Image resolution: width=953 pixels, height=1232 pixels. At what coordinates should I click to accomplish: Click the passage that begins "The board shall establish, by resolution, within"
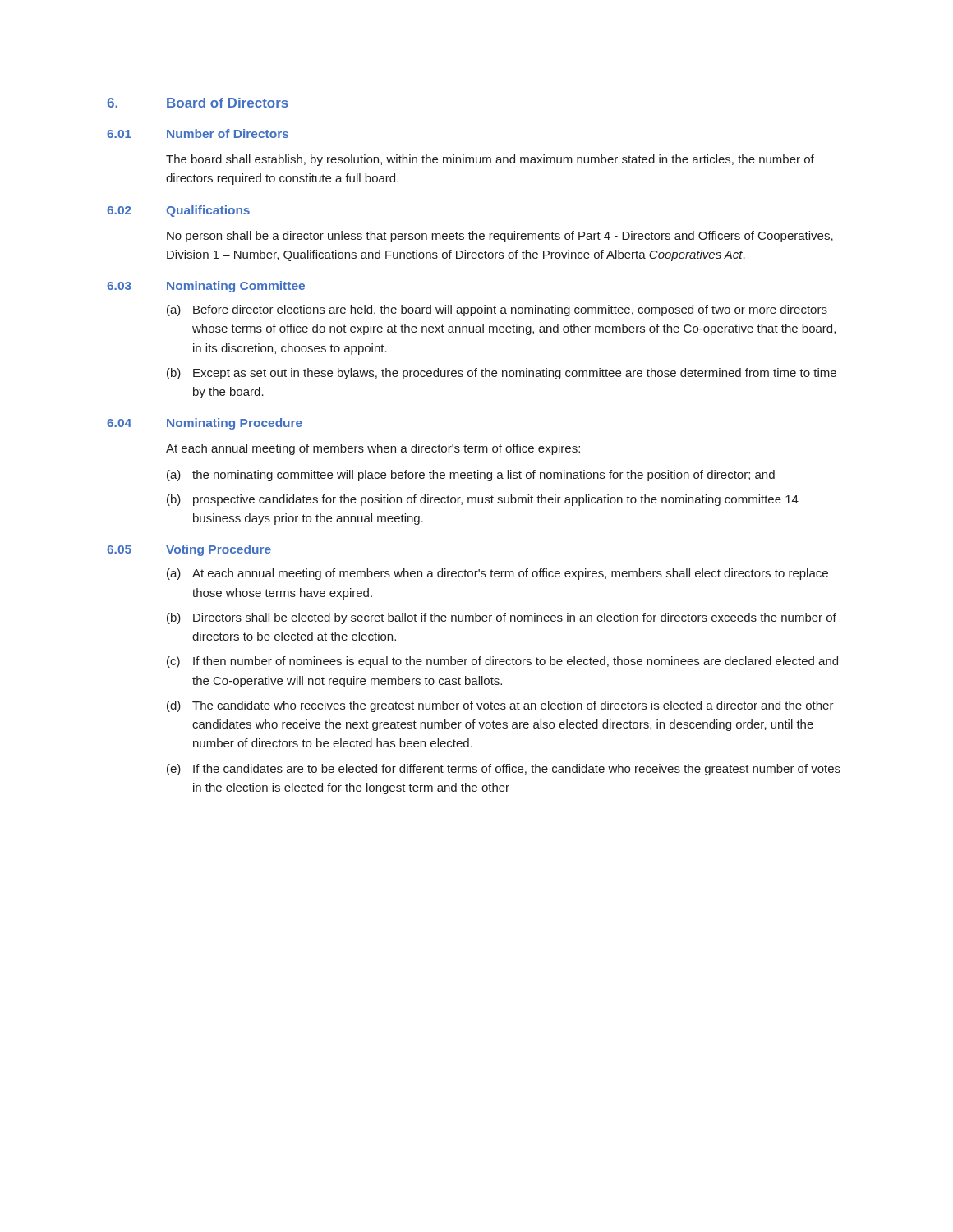[490, 168]
